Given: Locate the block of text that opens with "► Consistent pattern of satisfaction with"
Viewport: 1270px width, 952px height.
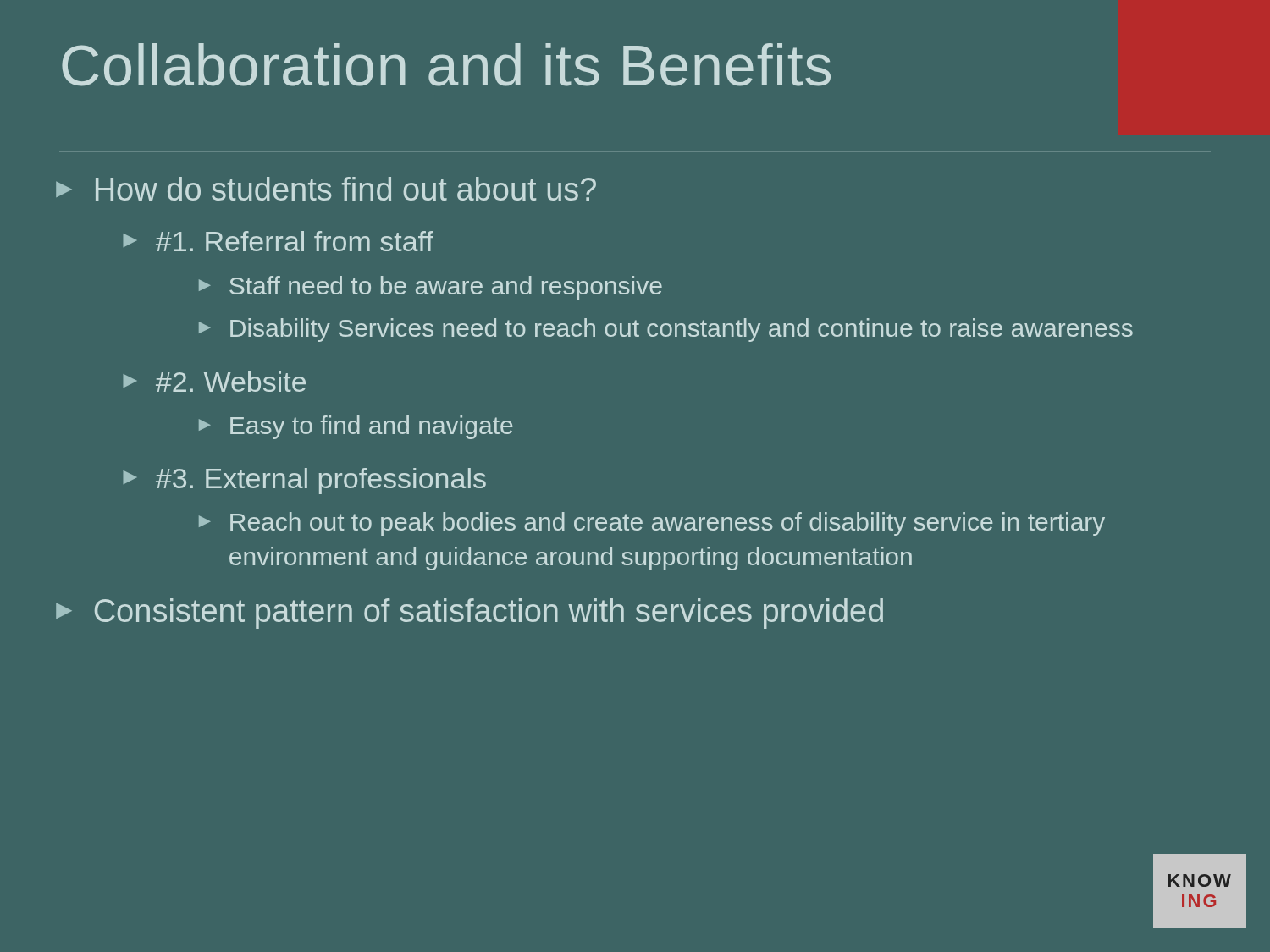Looking at the screenshot, I should 635,612.
